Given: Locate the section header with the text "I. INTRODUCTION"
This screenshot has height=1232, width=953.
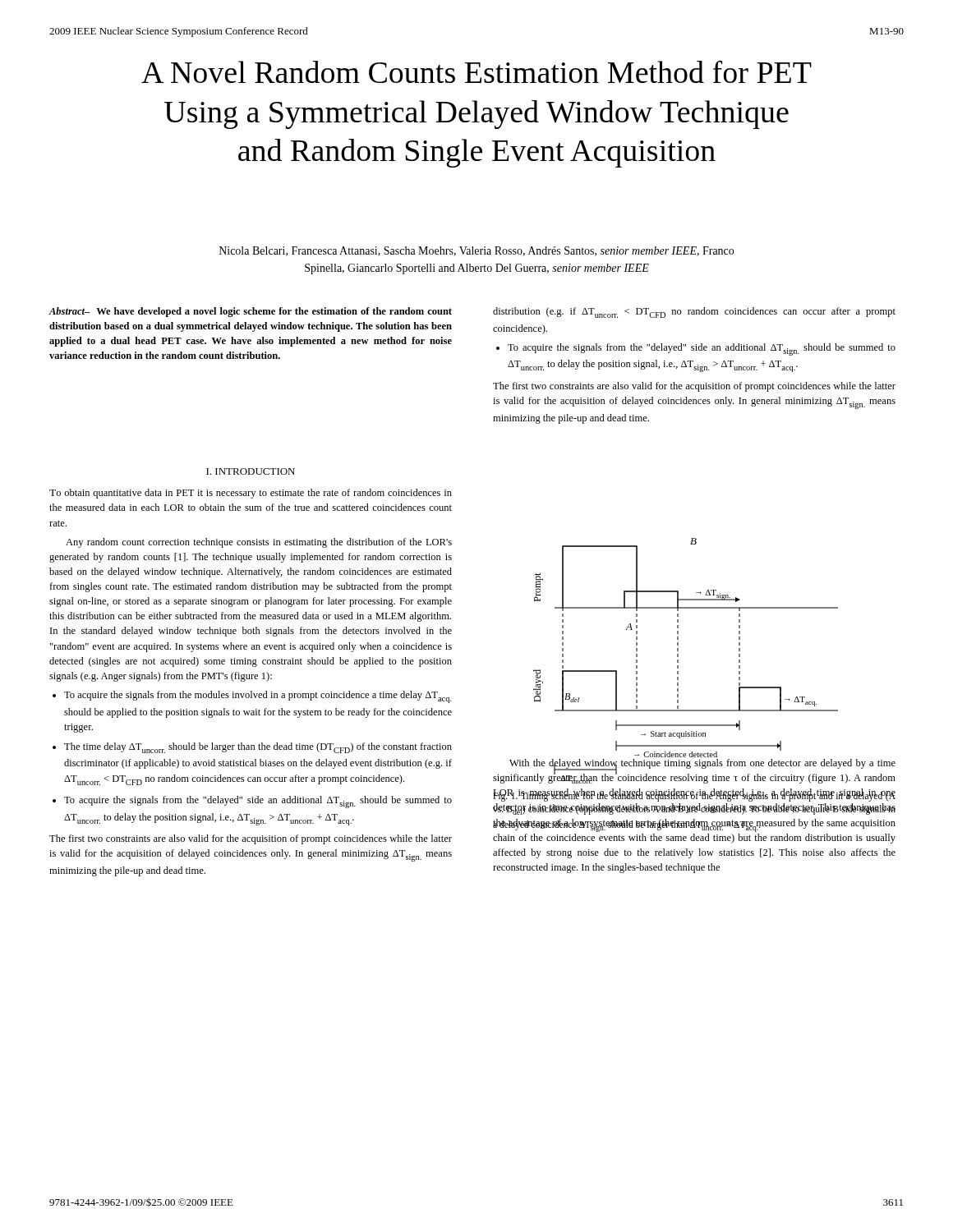Looking at the screenshot, I should [x=251, y=471].
